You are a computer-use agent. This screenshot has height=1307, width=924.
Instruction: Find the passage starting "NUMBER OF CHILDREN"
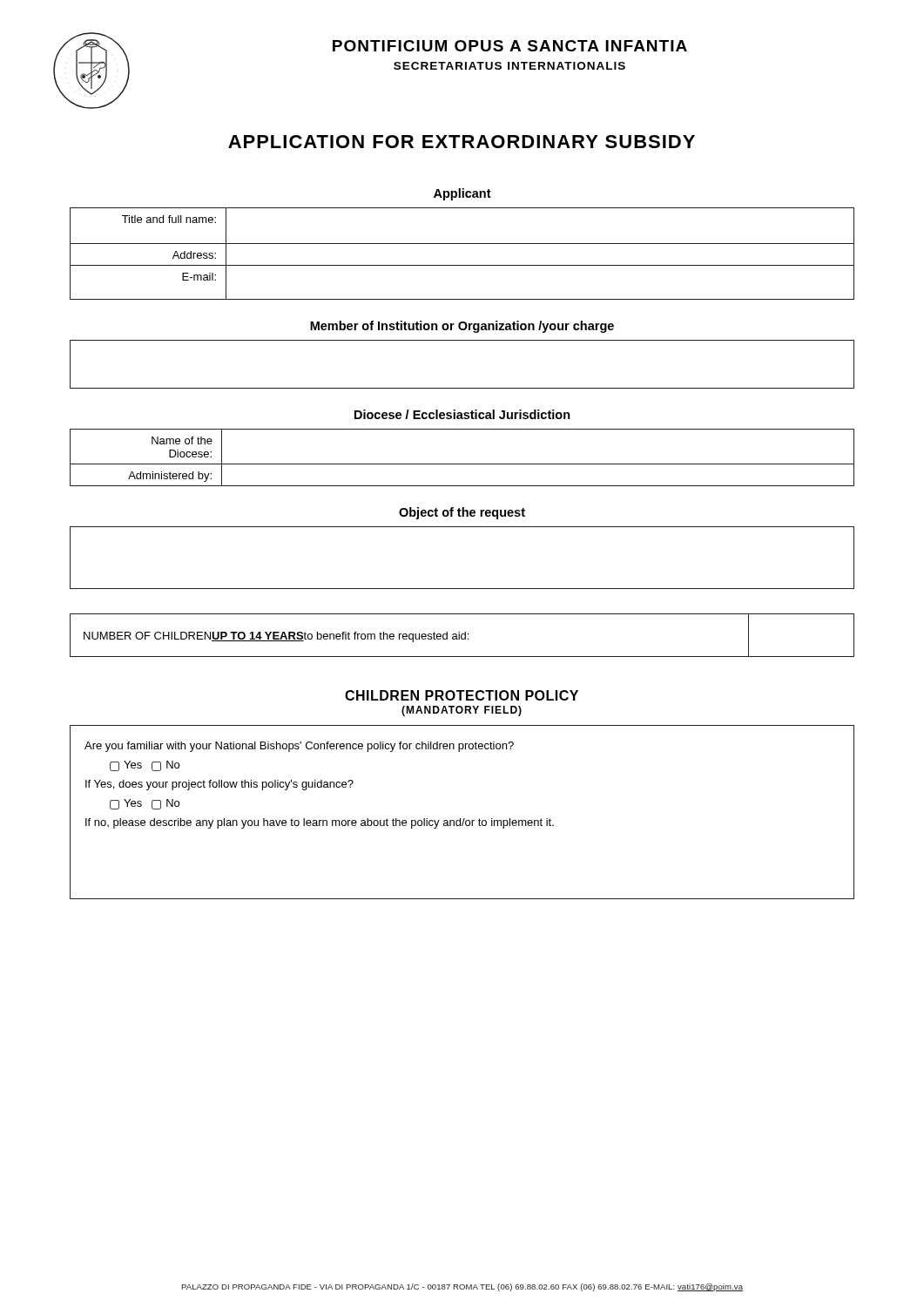pyautogui.click(x=462, y=635)
